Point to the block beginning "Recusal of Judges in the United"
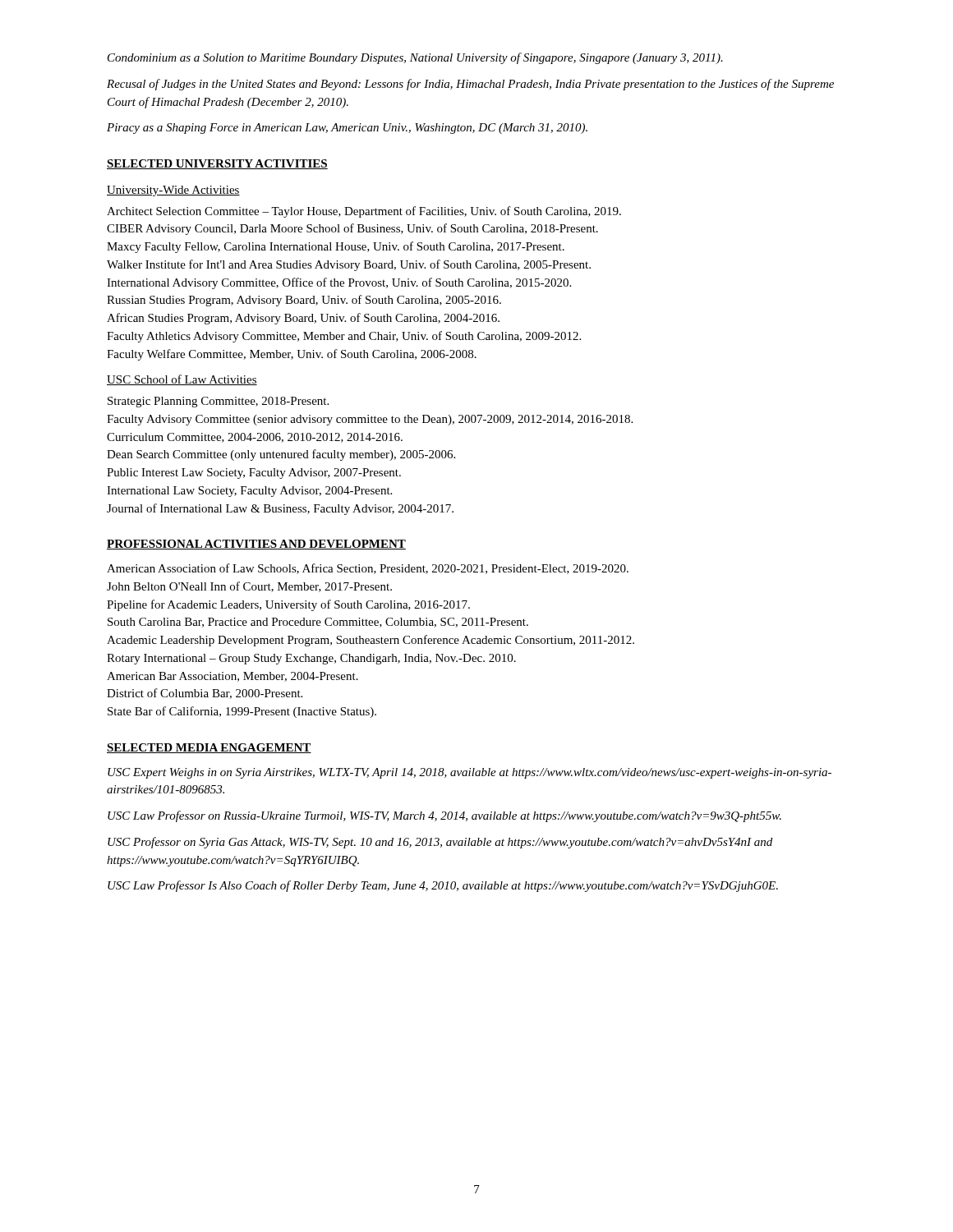This screenshot has width=953, height=1232. [x=471, y=93]
